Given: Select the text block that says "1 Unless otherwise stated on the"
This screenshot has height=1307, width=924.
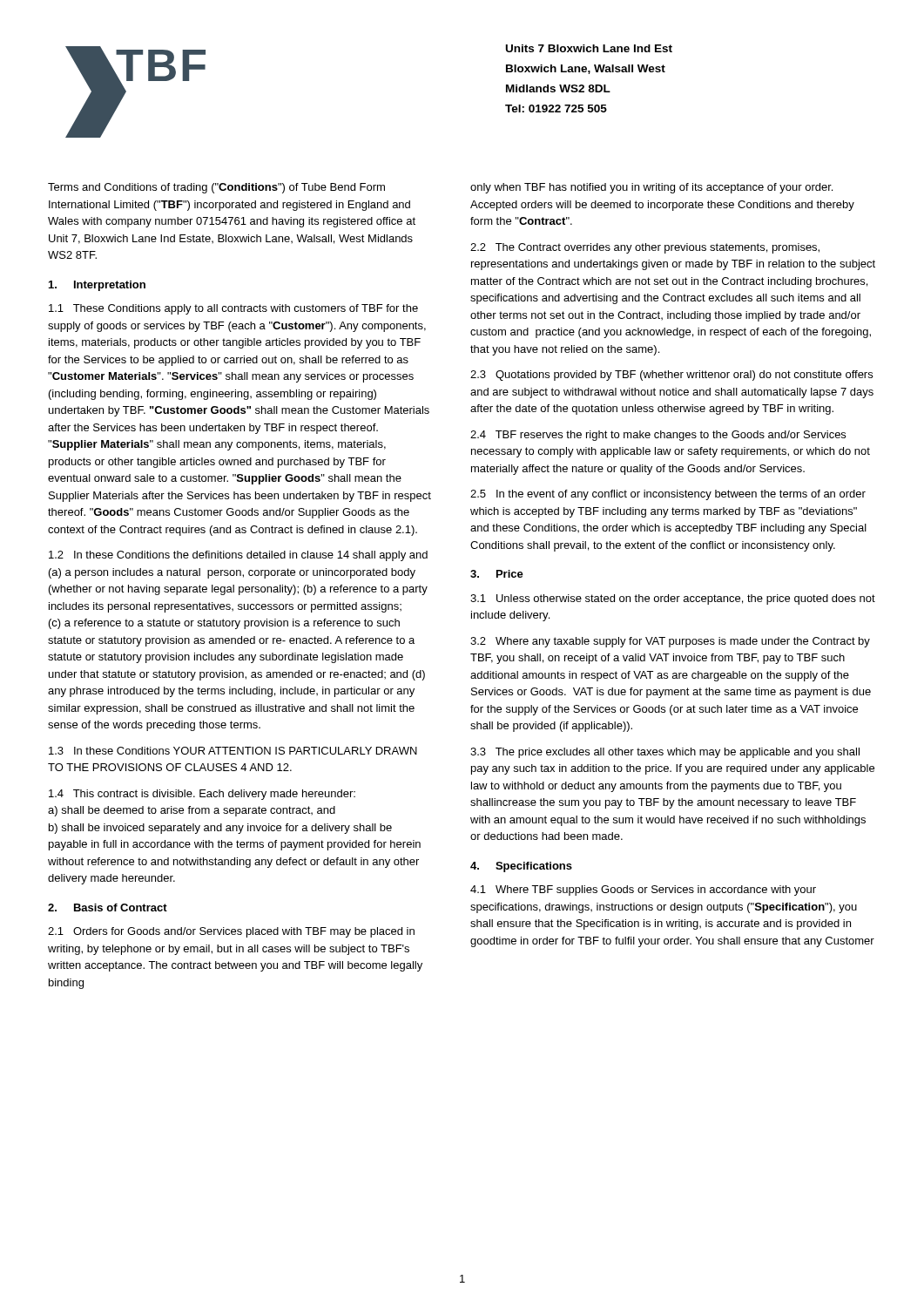Looking at the screenshot, I should click(x=673, y=606).
